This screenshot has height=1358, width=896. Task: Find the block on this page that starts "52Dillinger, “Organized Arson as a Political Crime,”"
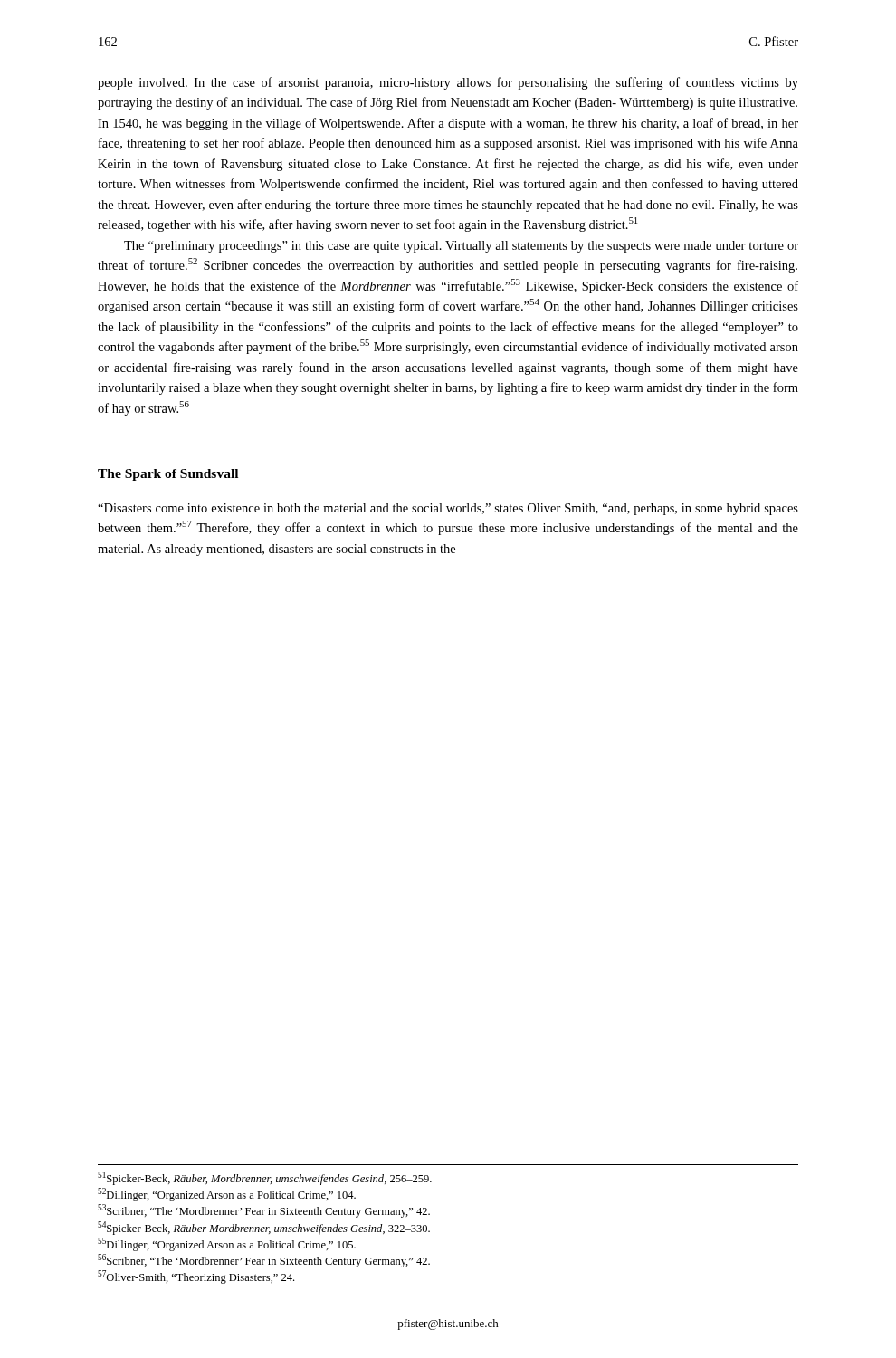pyautogui.click(x=227, y=1195)
